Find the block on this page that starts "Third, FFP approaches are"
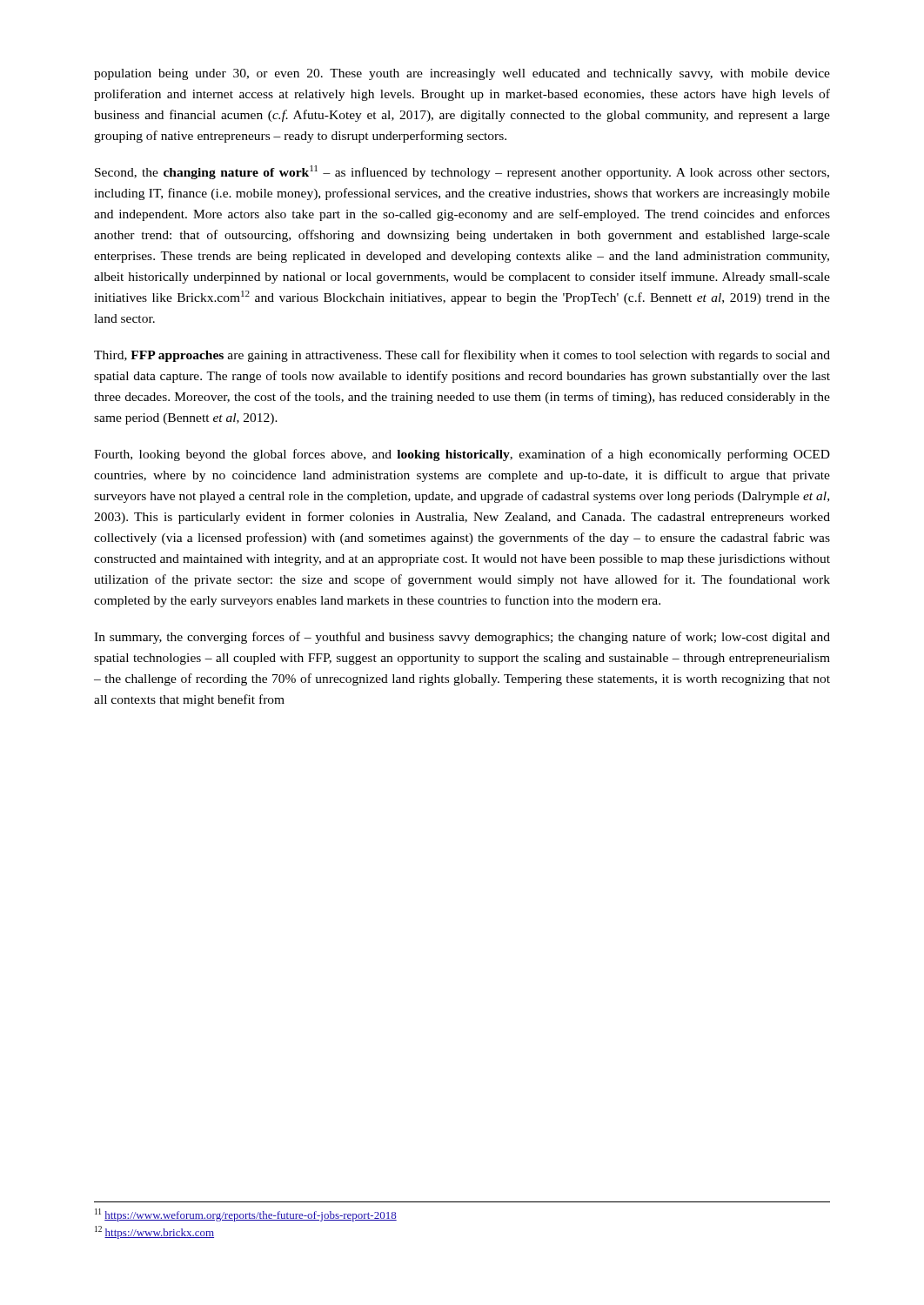 click(462, 386)
